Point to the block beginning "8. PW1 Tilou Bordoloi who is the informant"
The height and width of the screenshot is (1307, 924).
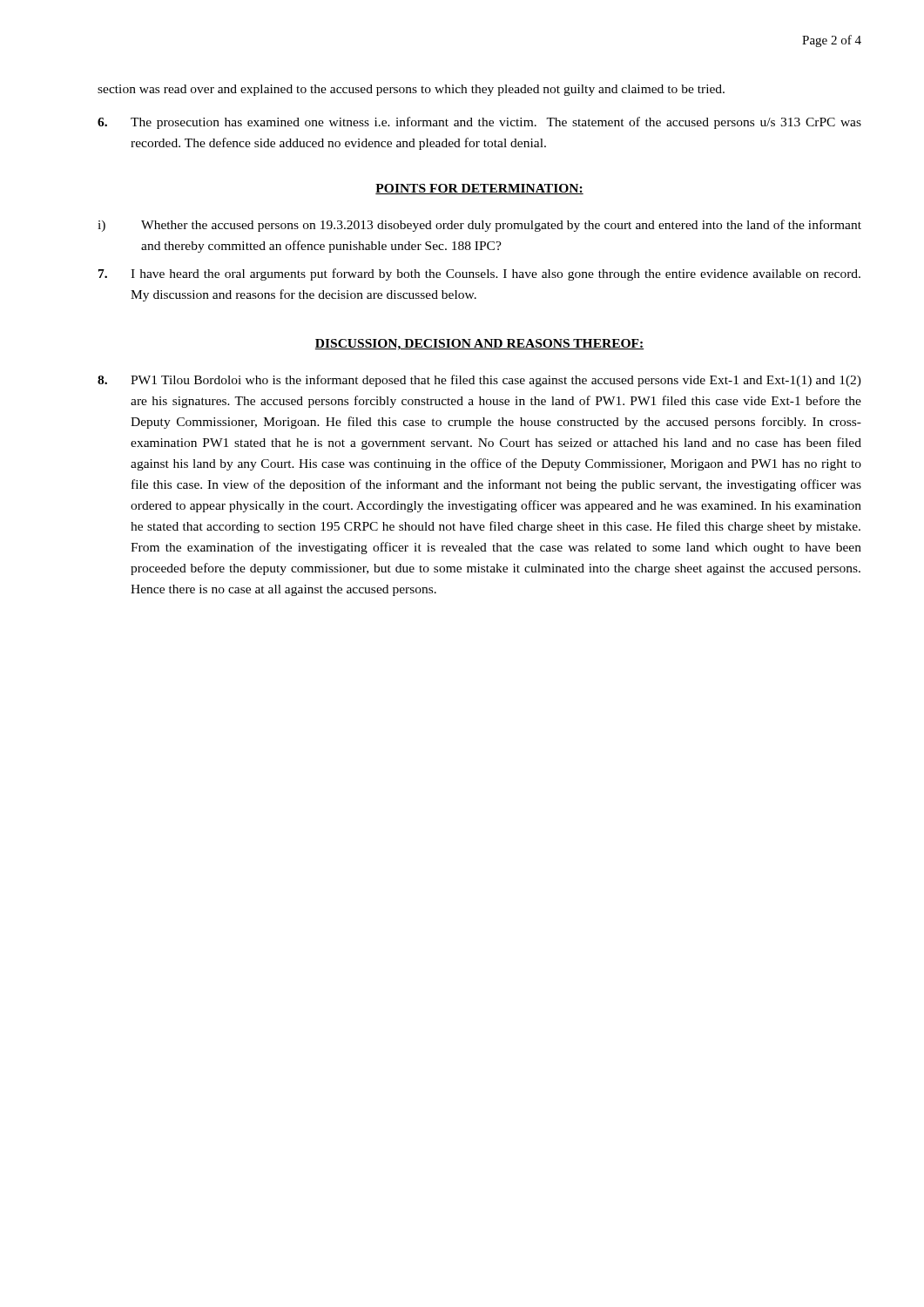tap(479, 485)
